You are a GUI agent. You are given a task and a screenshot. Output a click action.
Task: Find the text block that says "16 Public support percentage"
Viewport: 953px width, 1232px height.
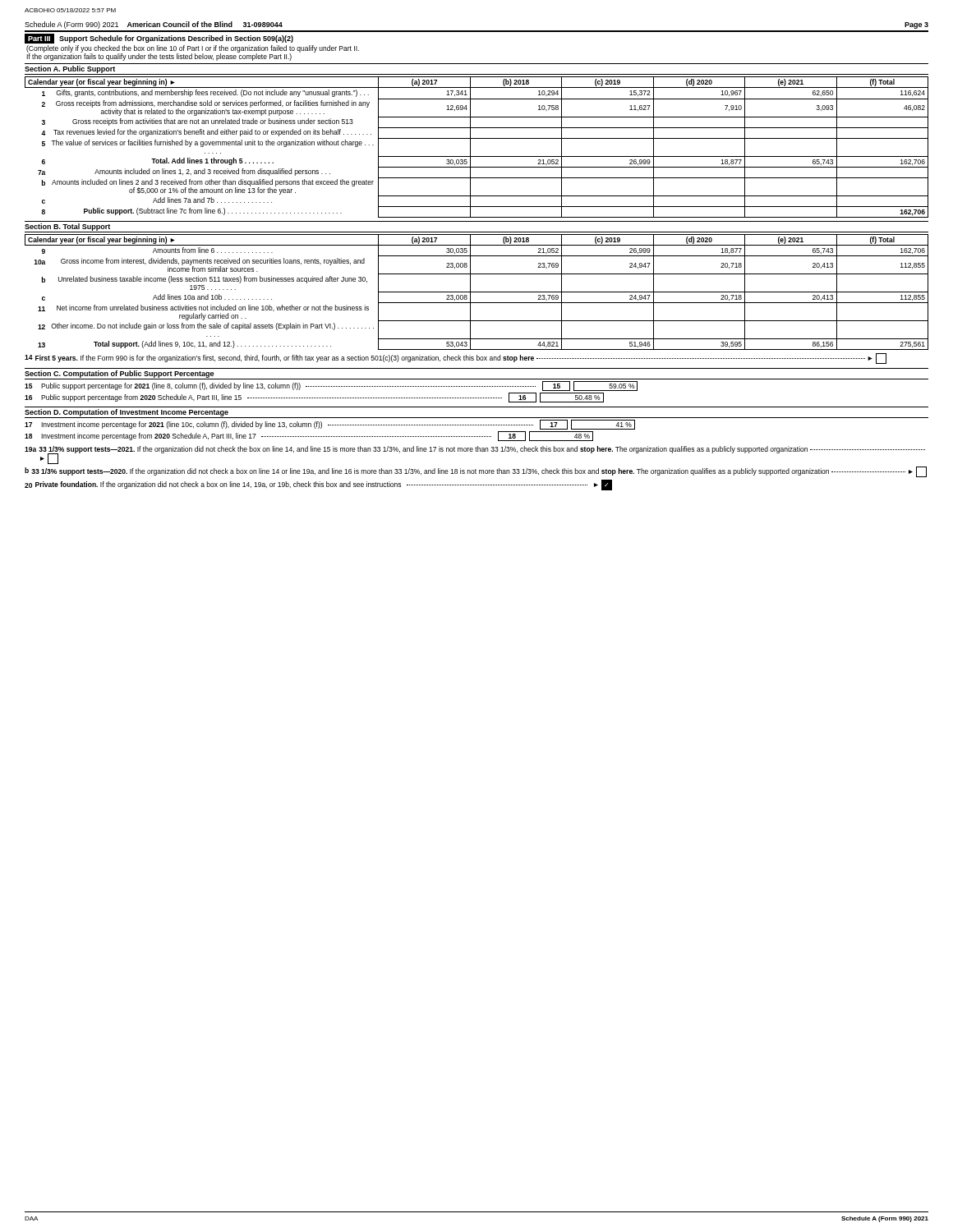coord(314,398)
